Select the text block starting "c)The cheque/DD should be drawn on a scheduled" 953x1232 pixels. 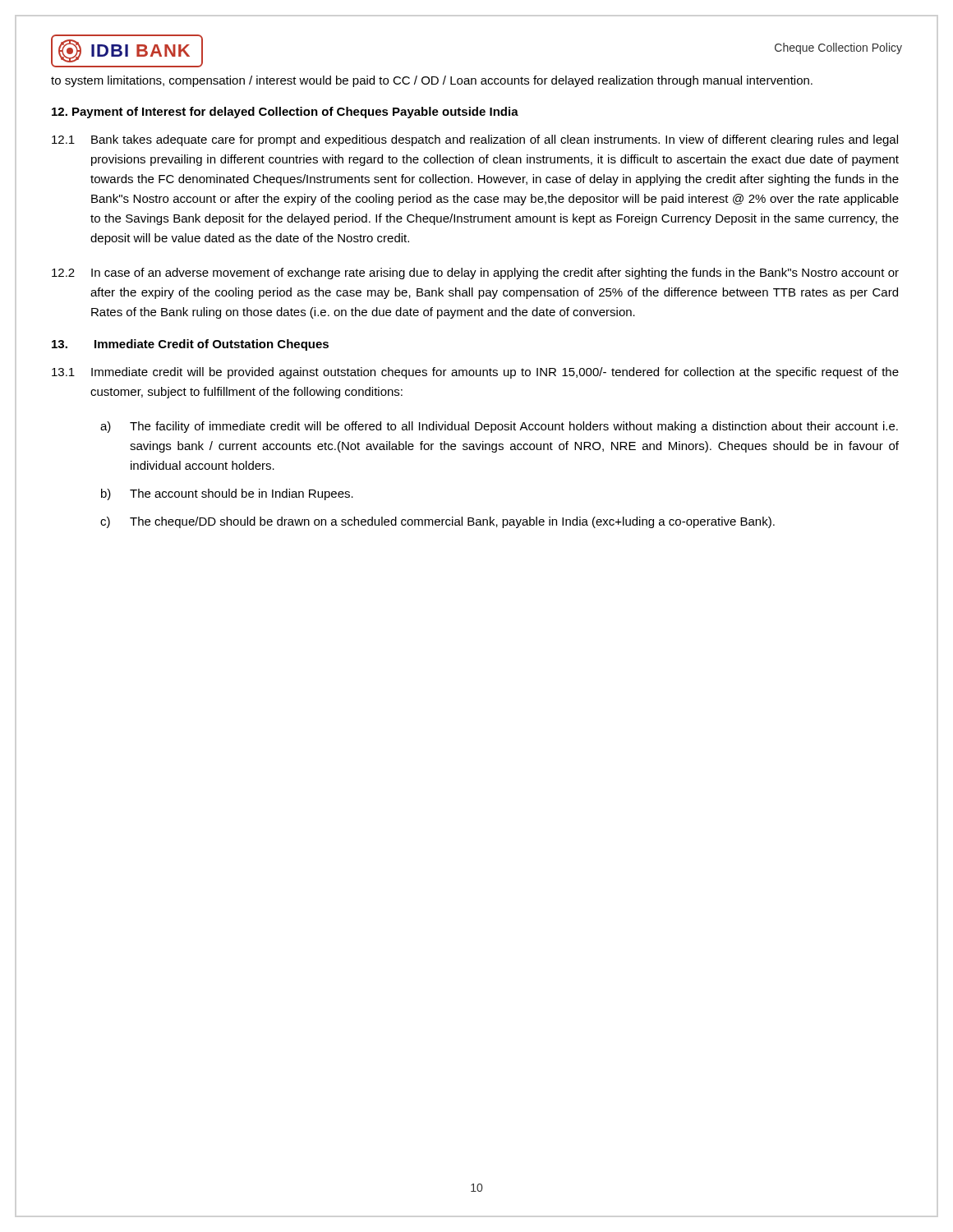coord(500,522)
